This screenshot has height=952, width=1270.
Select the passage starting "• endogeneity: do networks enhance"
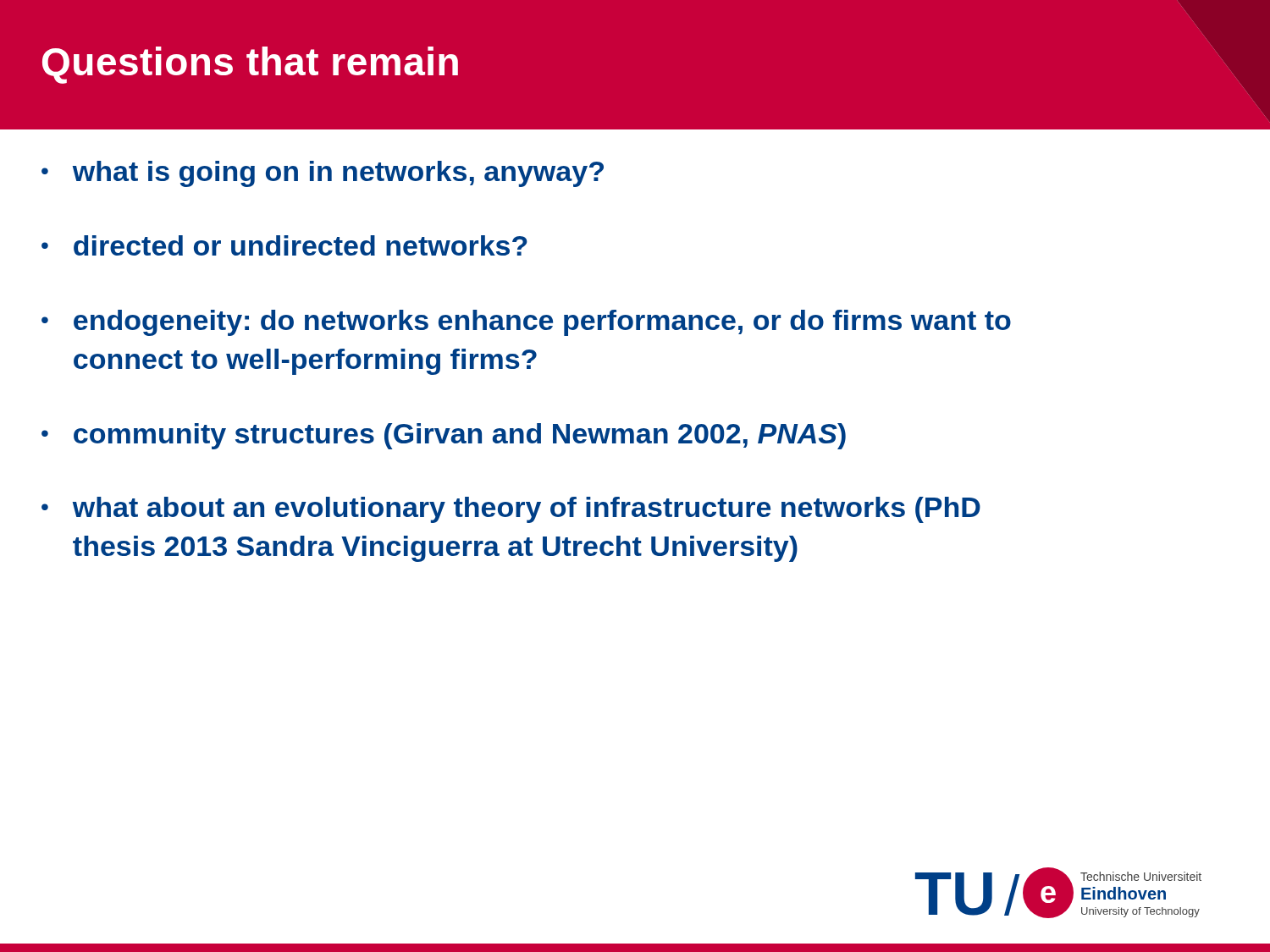tap(526, 340)
